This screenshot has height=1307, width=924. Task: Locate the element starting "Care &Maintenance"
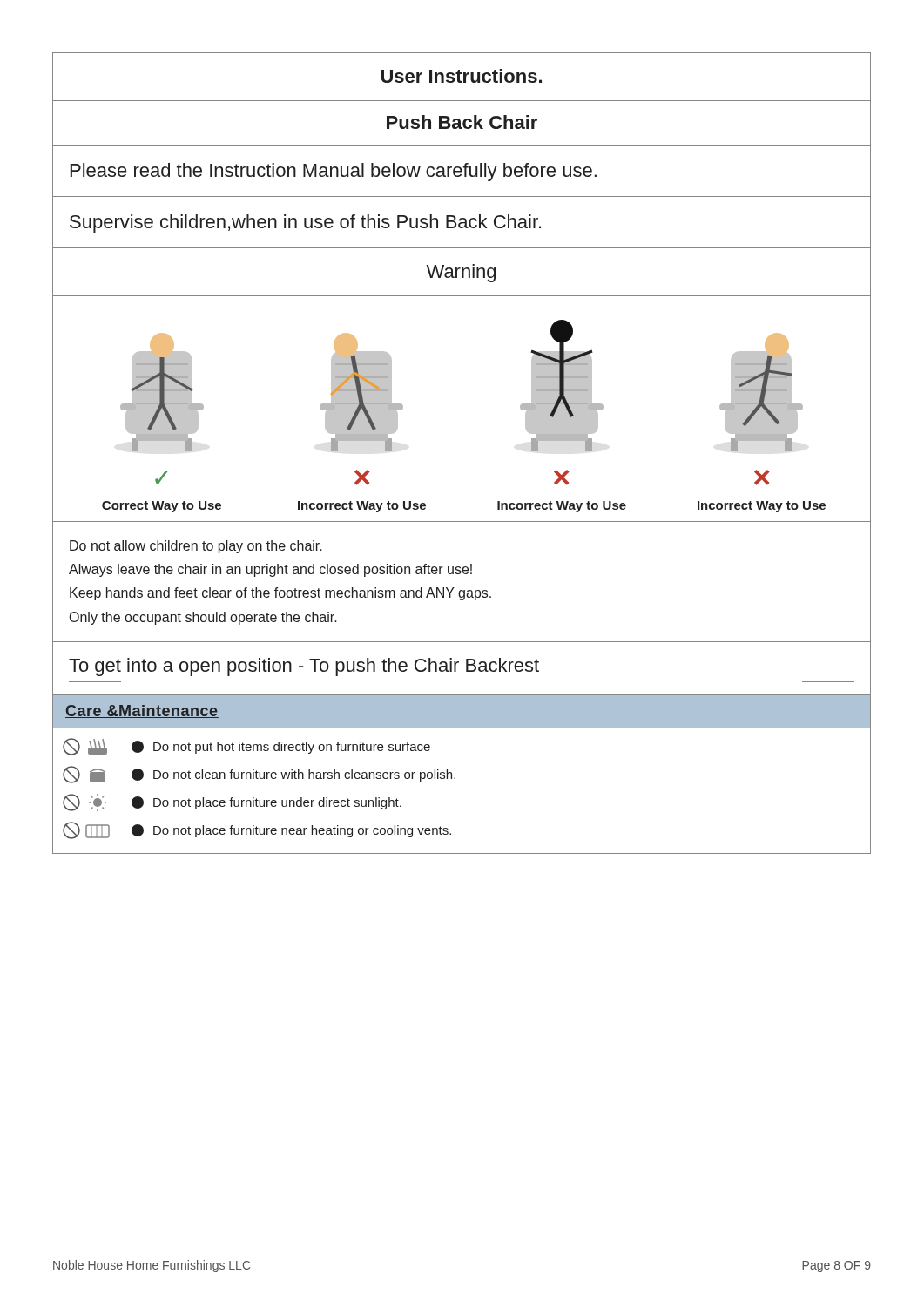(x=142, y=711)
